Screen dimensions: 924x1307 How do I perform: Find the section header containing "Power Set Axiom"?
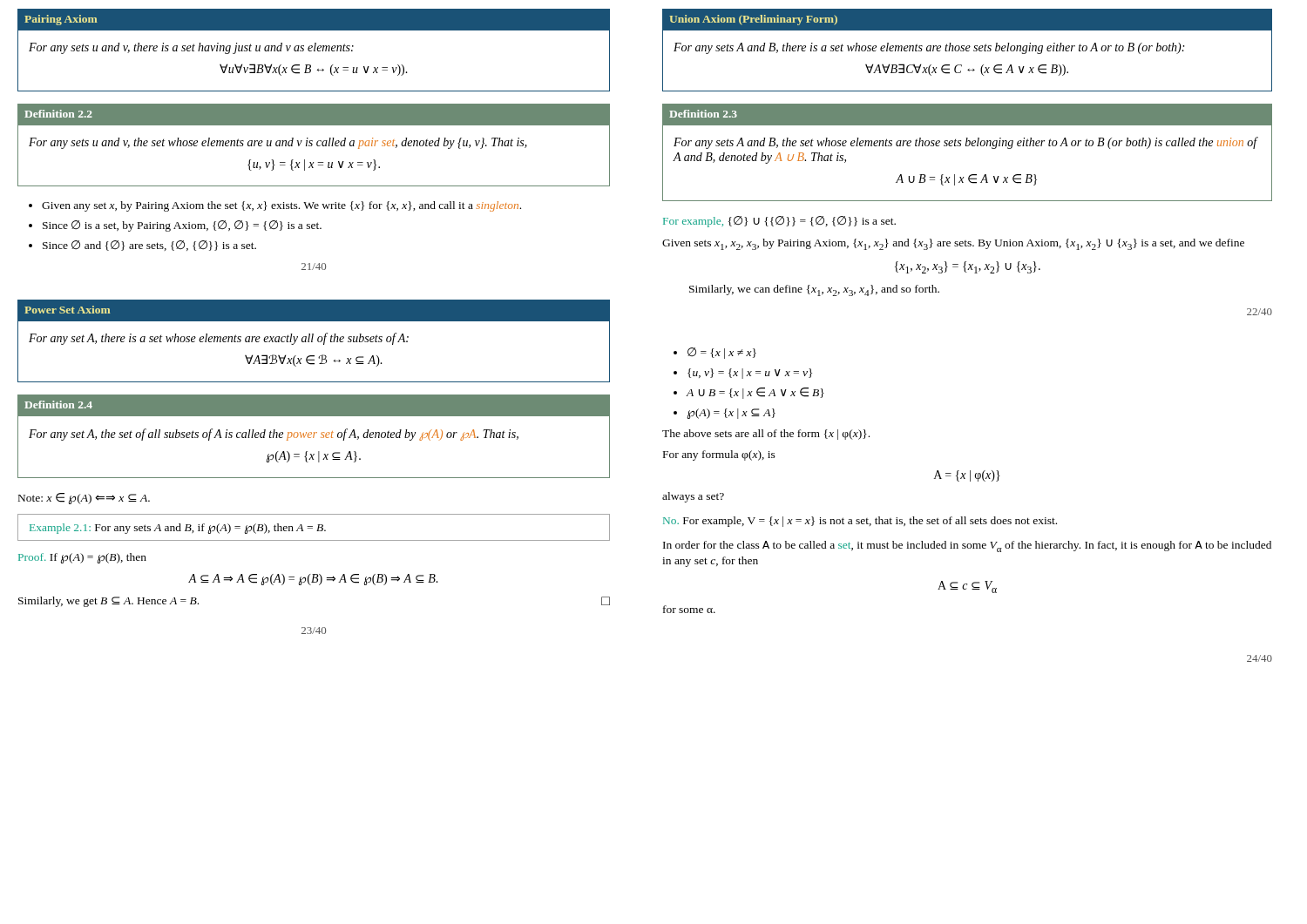[314, 310]
